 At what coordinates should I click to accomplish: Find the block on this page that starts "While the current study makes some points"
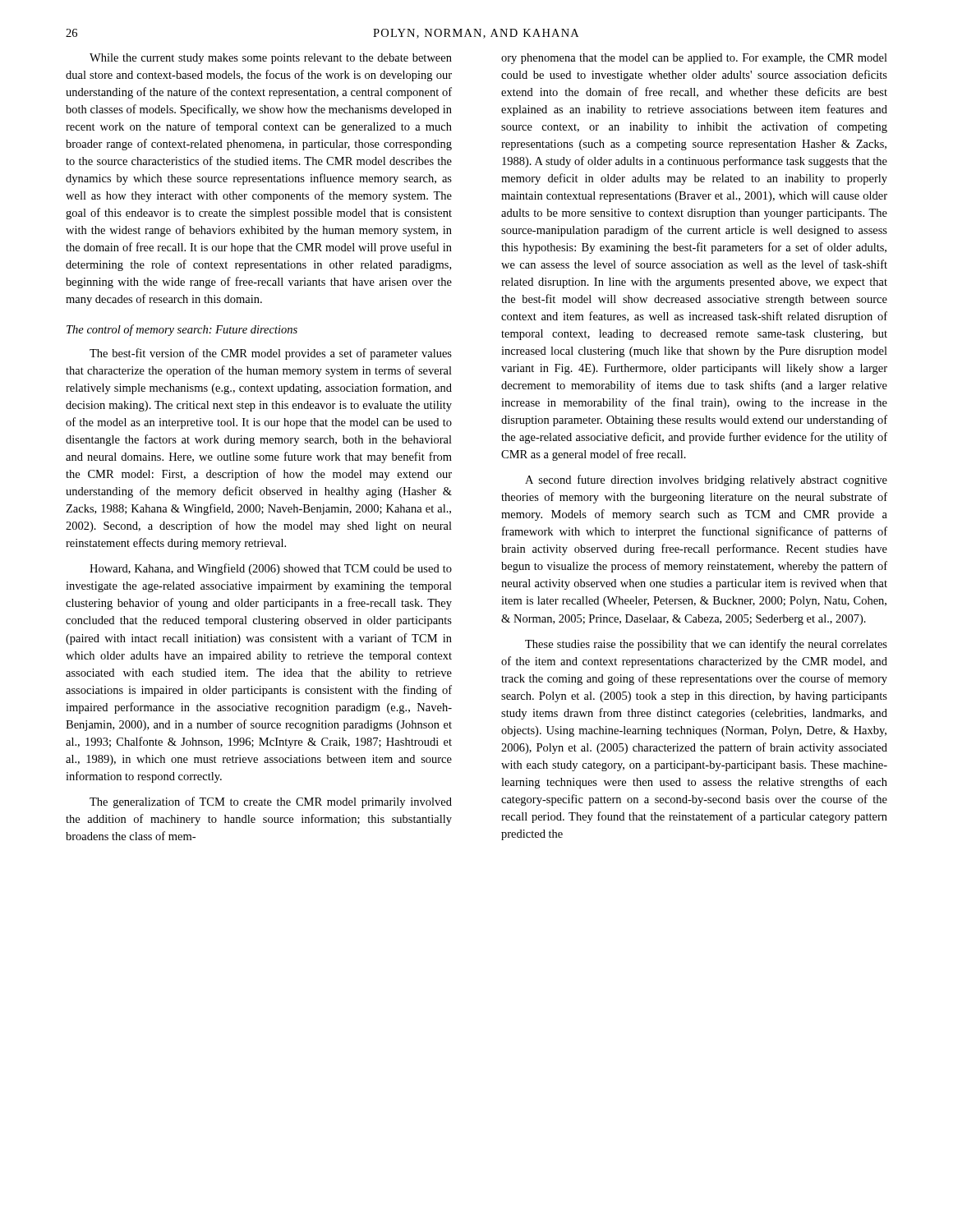coord(259,179)
